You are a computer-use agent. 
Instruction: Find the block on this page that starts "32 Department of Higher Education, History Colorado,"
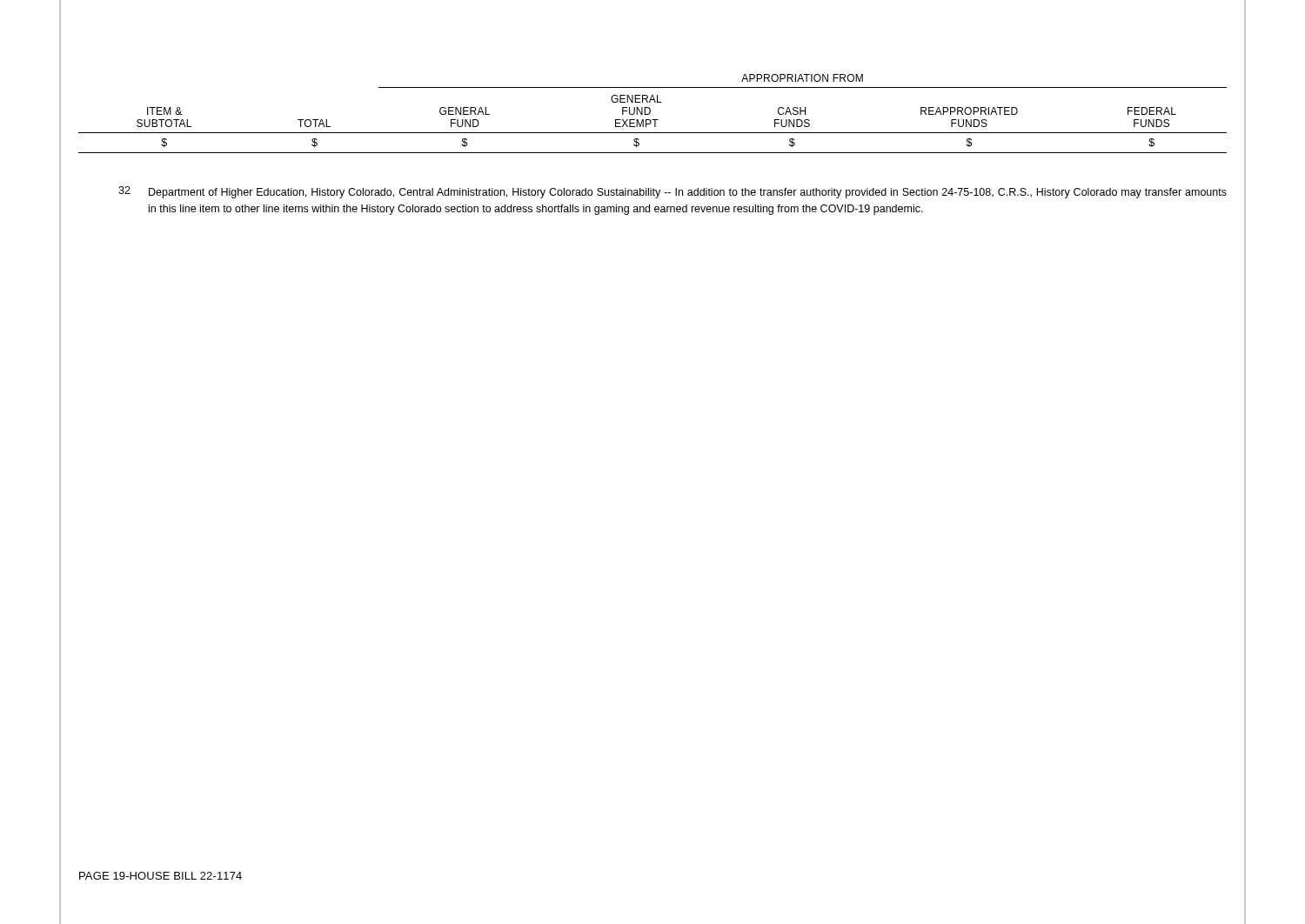click(652, 201)
